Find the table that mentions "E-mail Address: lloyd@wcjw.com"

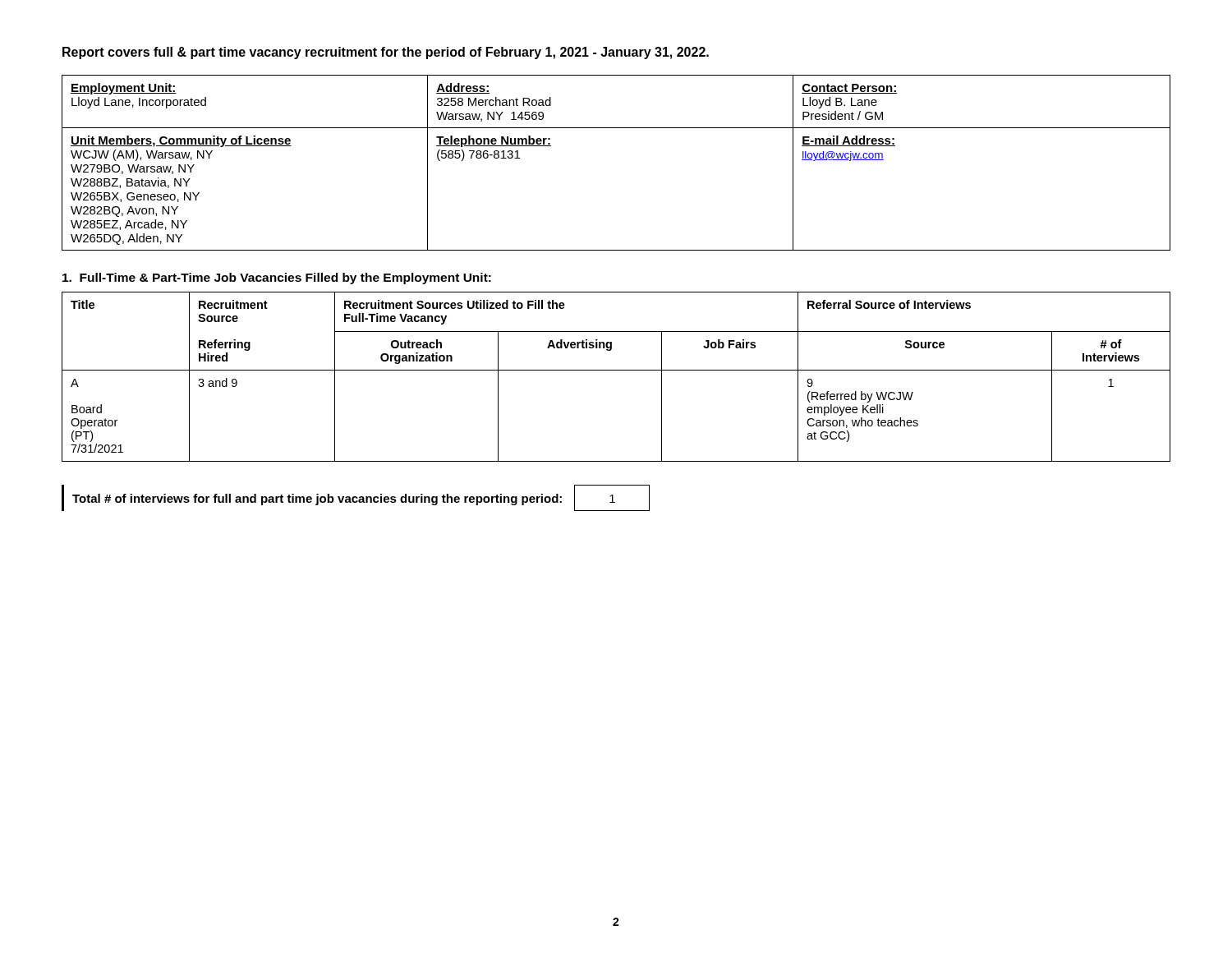[616, 163]
